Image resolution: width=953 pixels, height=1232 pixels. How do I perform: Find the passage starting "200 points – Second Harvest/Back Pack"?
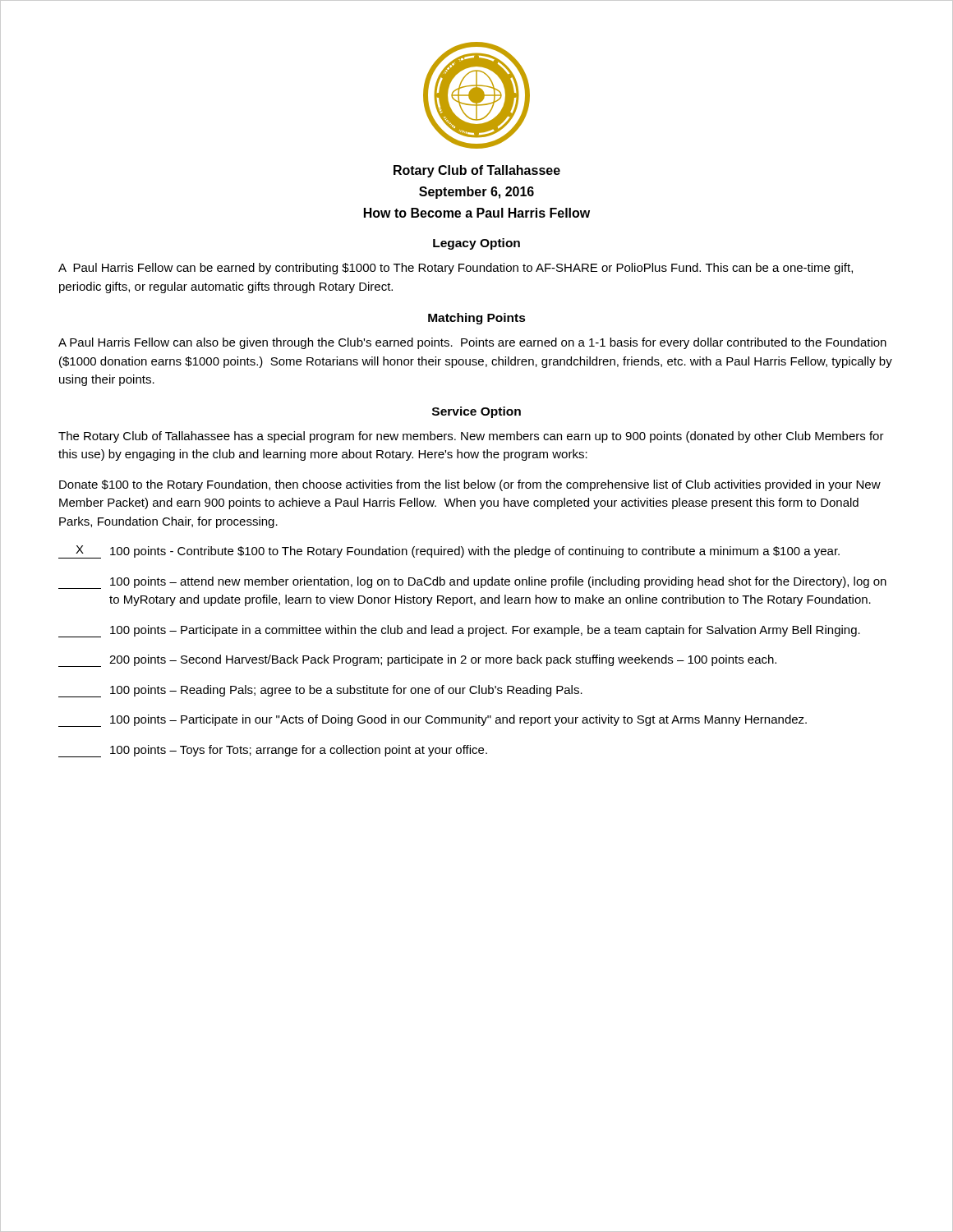(x=476, y=660)
